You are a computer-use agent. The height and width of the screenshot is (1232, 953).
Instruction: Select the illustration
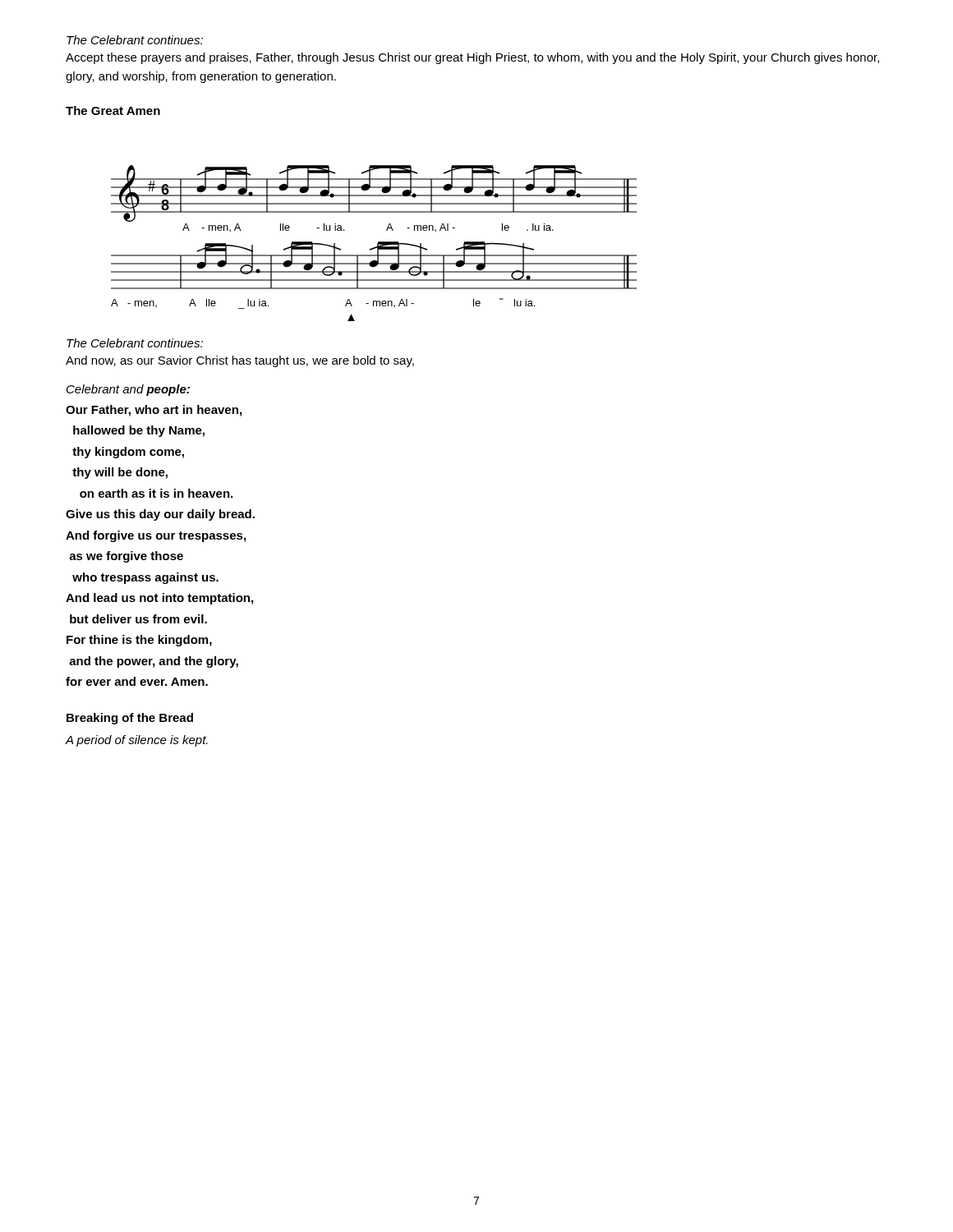coord(476,228)
